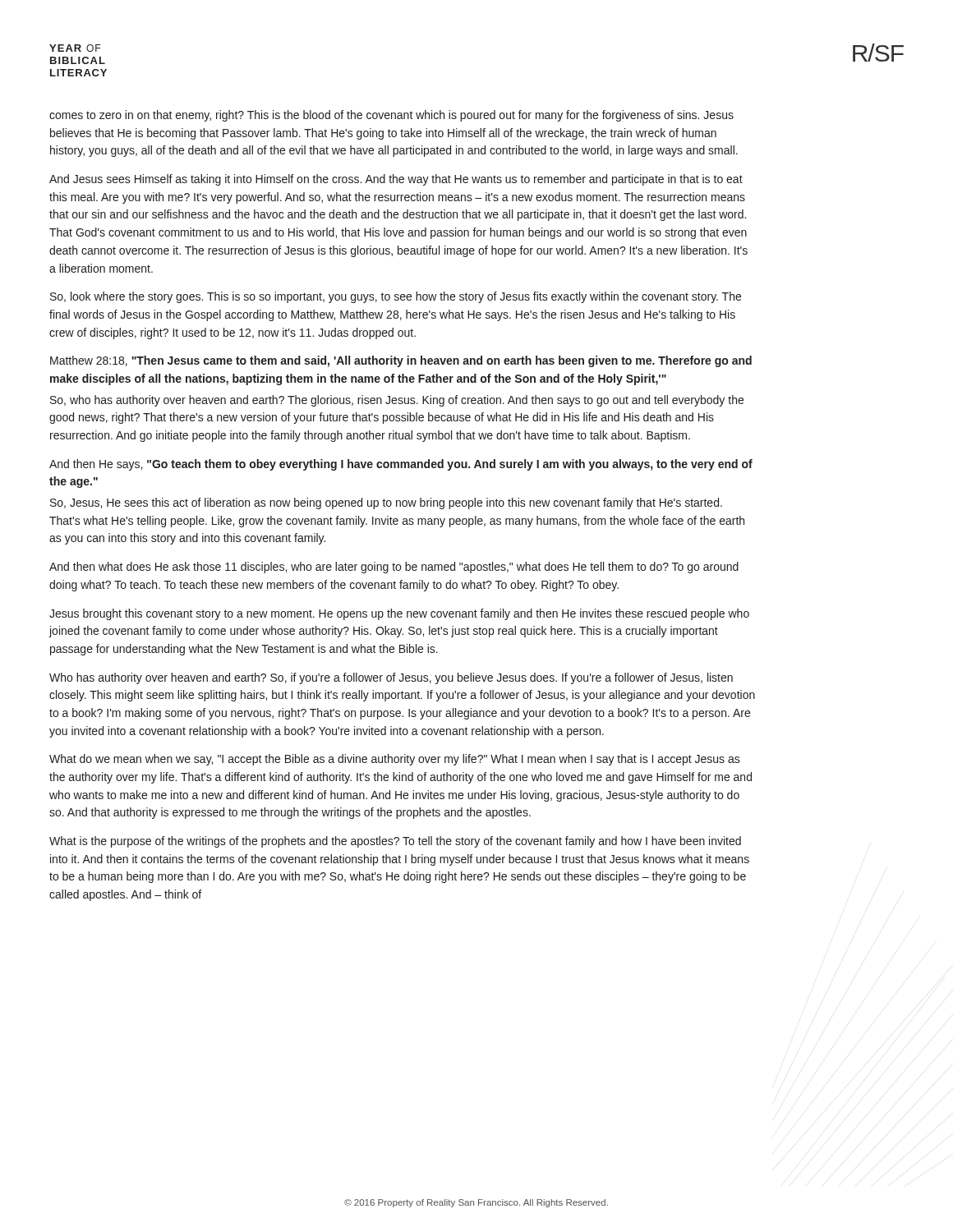
Task: Find the text block with the text "And then He says, "Go"
Action: point(403,473)
